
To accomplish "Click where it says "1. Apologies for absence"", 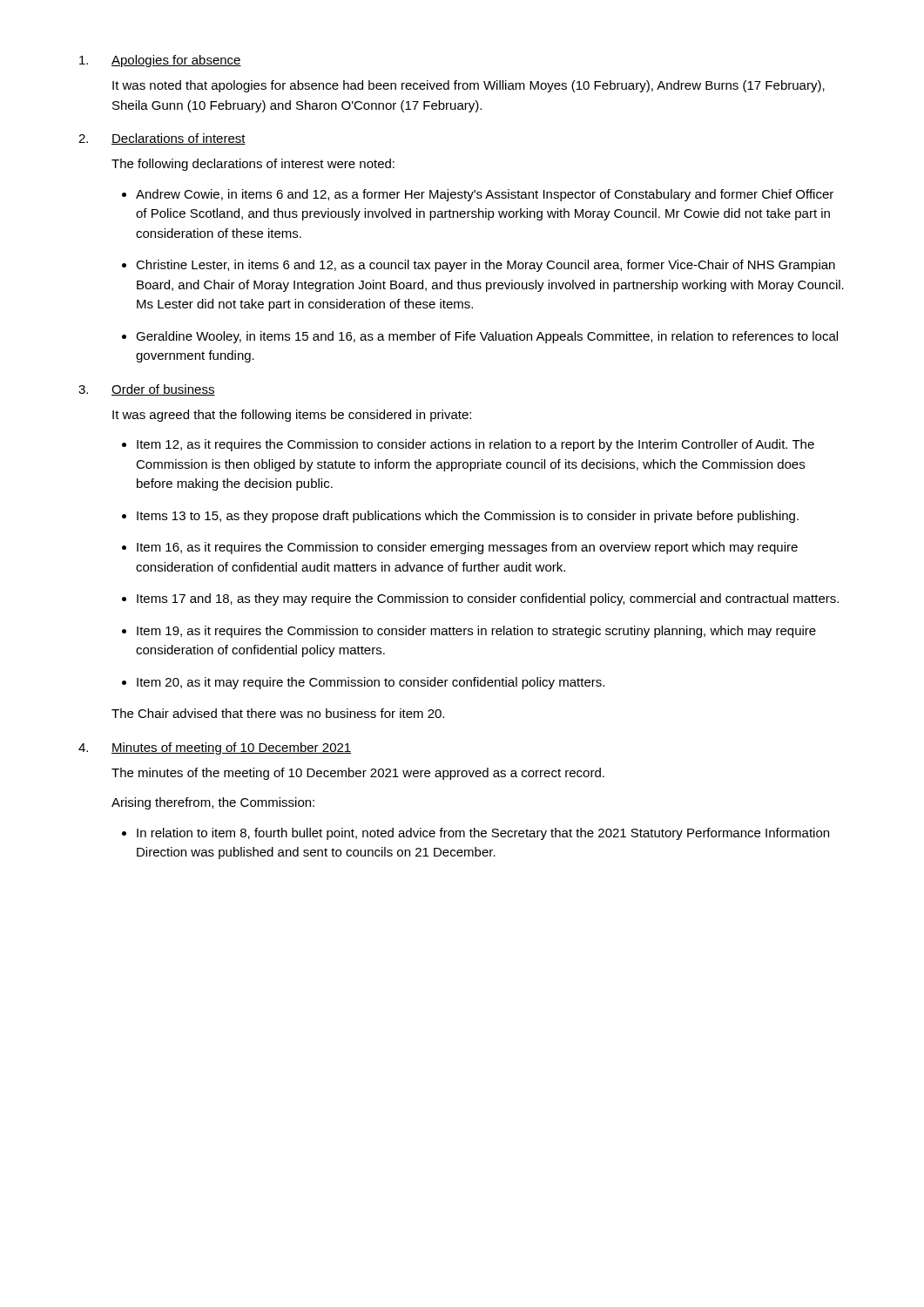I will pyautogui.click(x=160, y=60).
